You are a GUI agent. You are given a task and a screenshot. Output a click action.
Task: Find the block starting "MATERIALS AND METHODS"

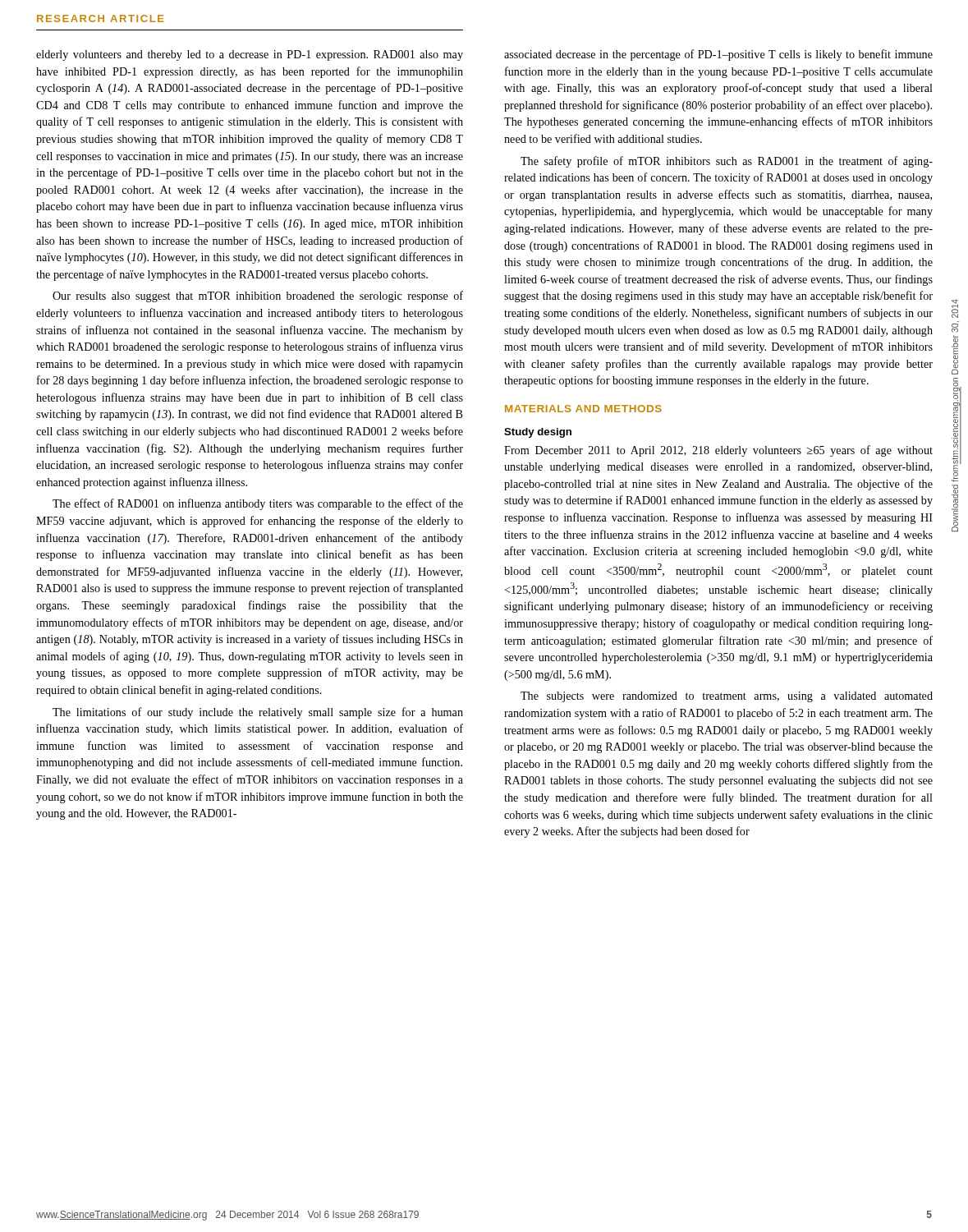(x=583, y=409)
